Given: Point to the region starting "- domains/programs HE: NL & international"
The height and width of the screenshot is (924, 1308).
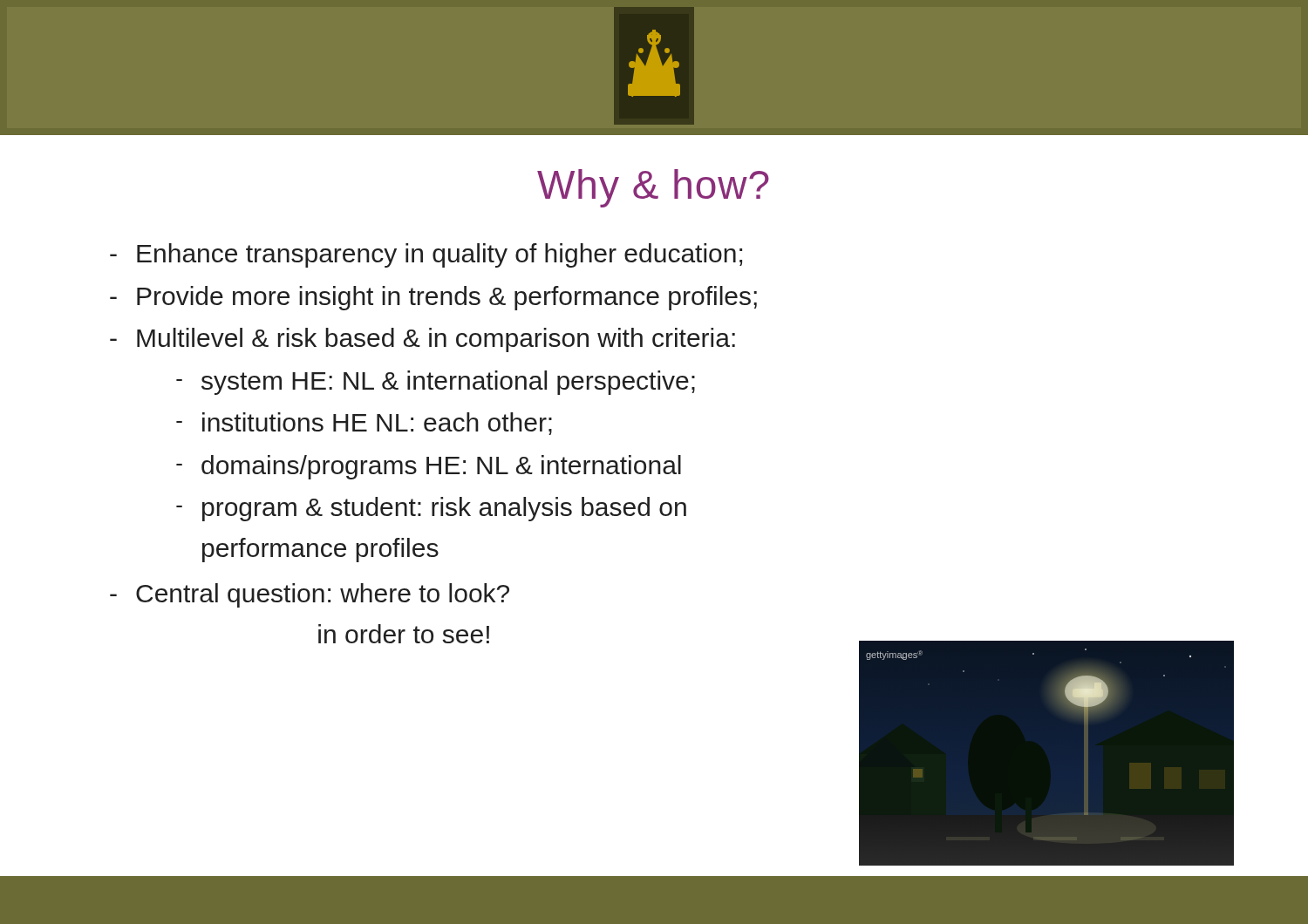Looking at the screenshot, I should pos(415,465).
